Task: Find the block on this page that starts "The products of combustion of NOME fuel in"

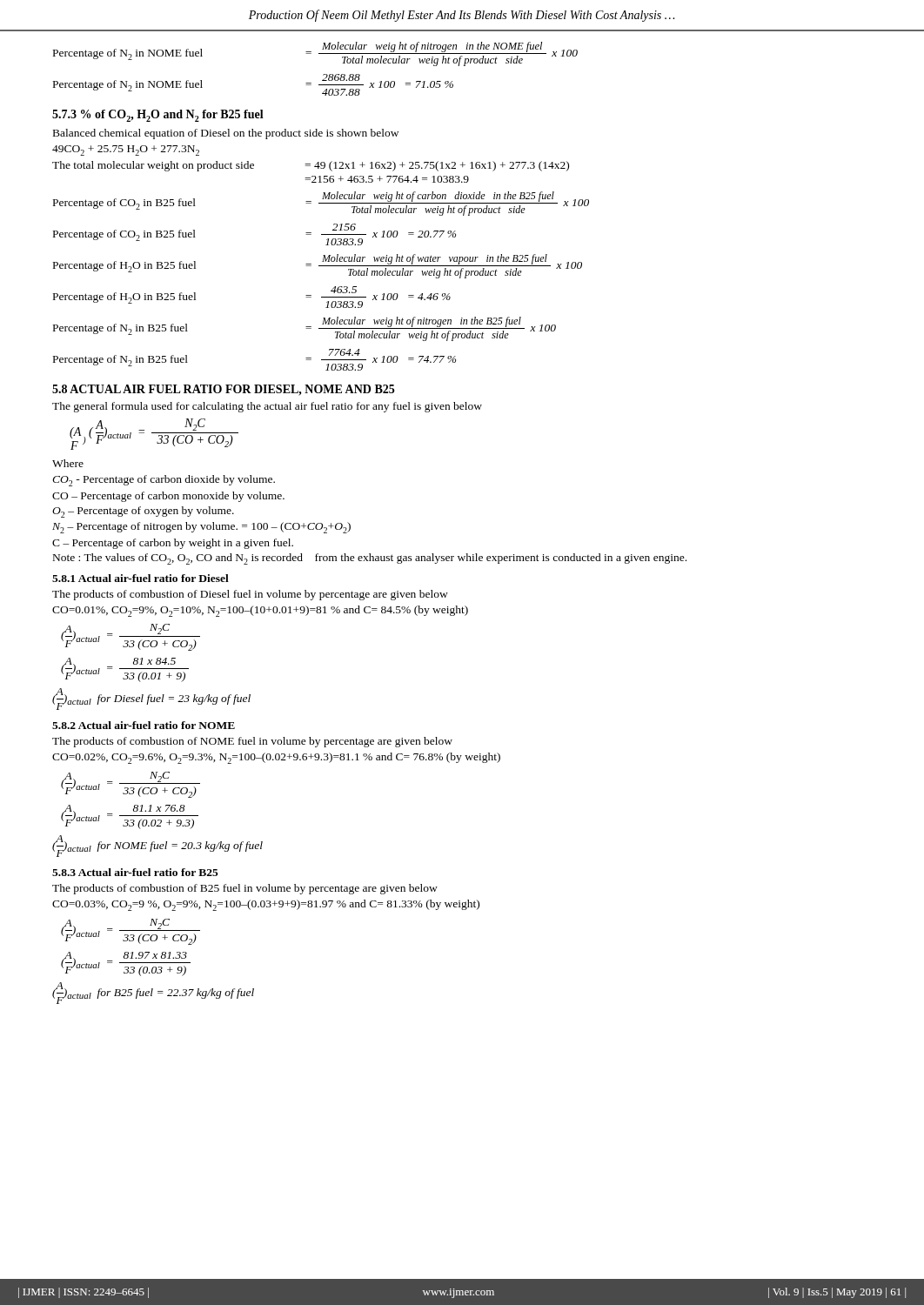Action: tap(252, 741)
